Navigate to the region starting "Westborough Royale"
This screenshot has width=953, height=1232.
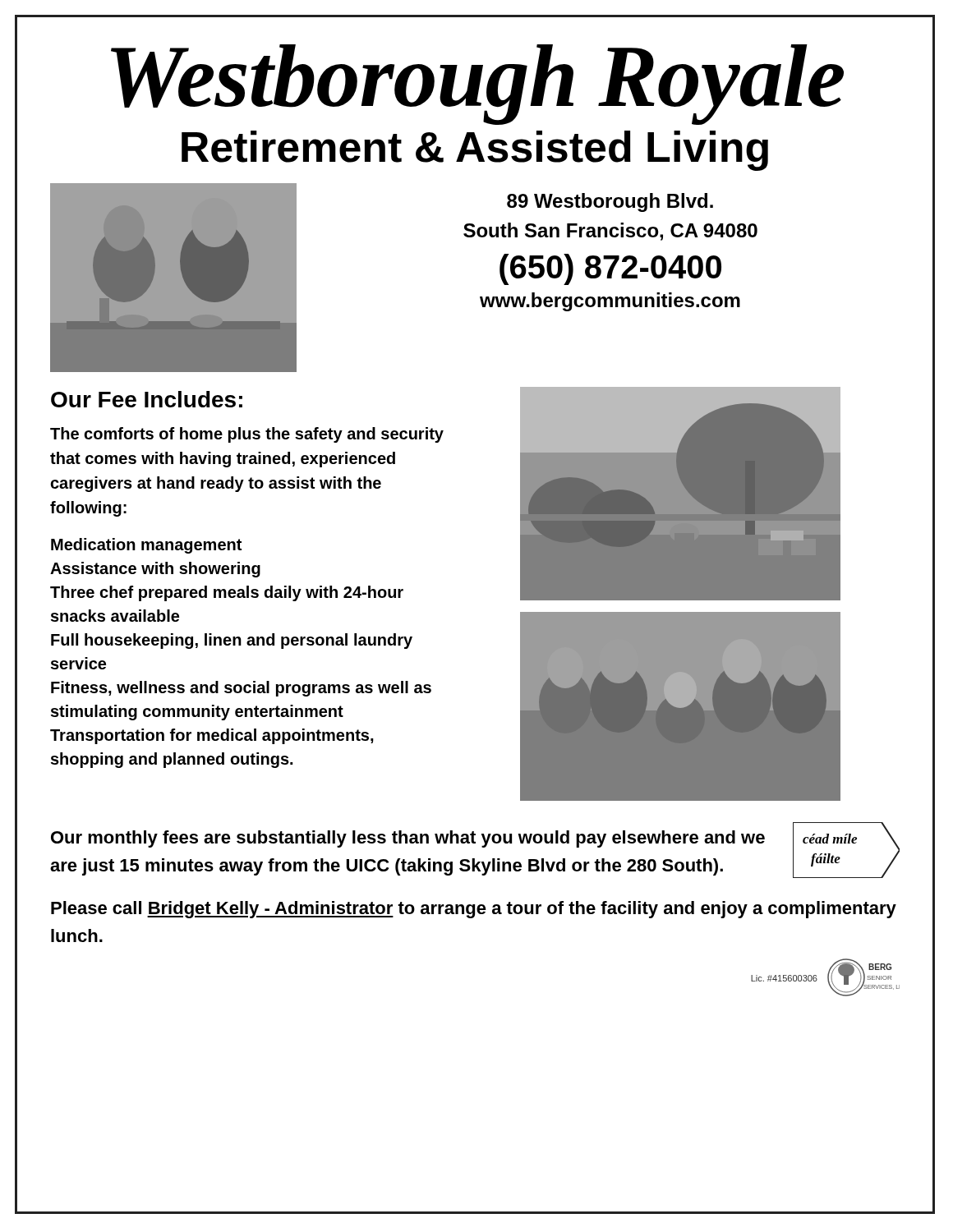tap(475, 76)
